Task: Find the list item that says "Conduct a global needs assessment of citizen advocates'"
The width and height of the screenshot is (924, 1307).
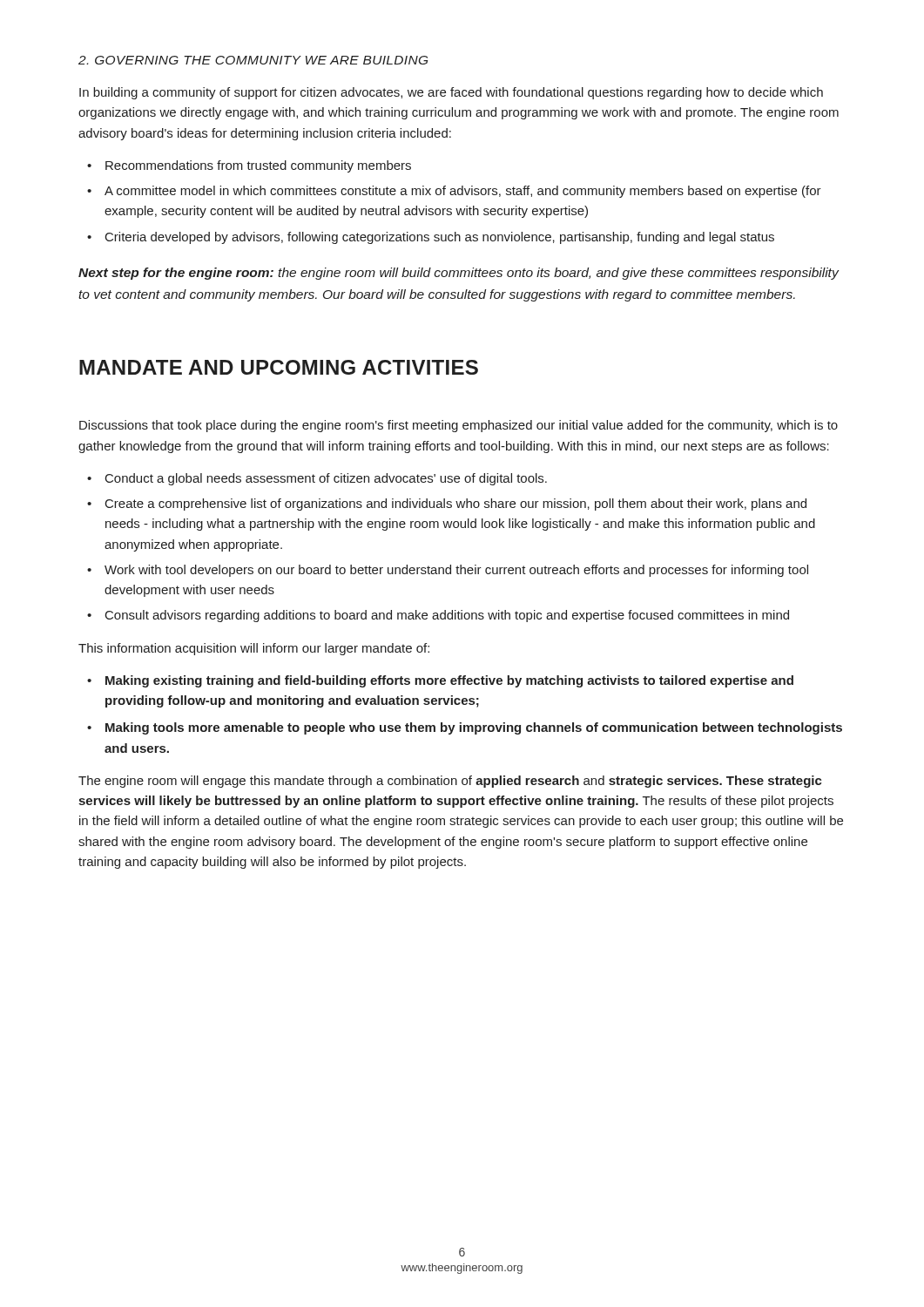Action: tap(326, 478)
